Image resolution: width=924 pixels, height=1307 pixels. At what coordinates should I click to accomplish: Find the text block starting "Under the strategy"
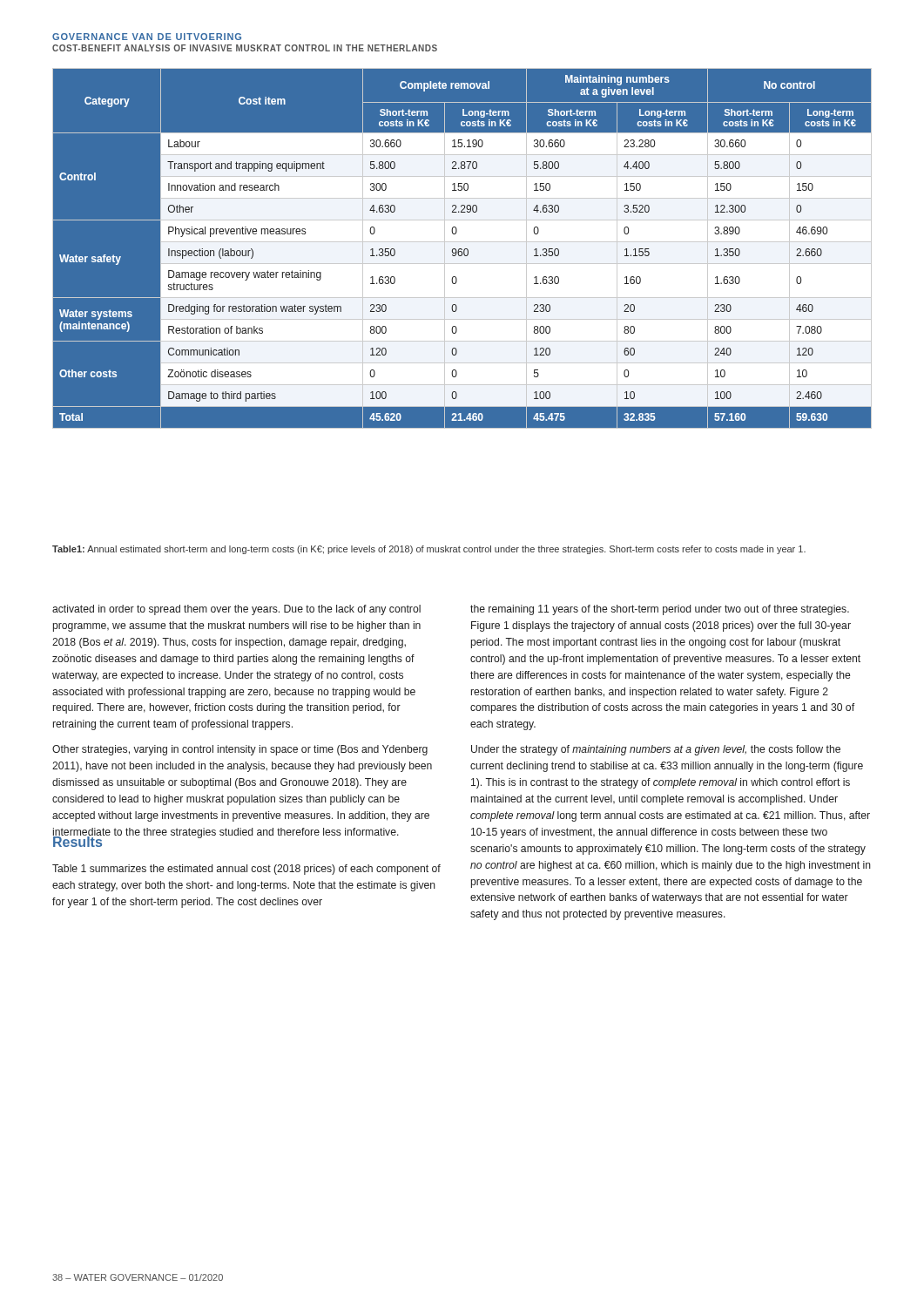pyautogui.click(x=671, y=832)
